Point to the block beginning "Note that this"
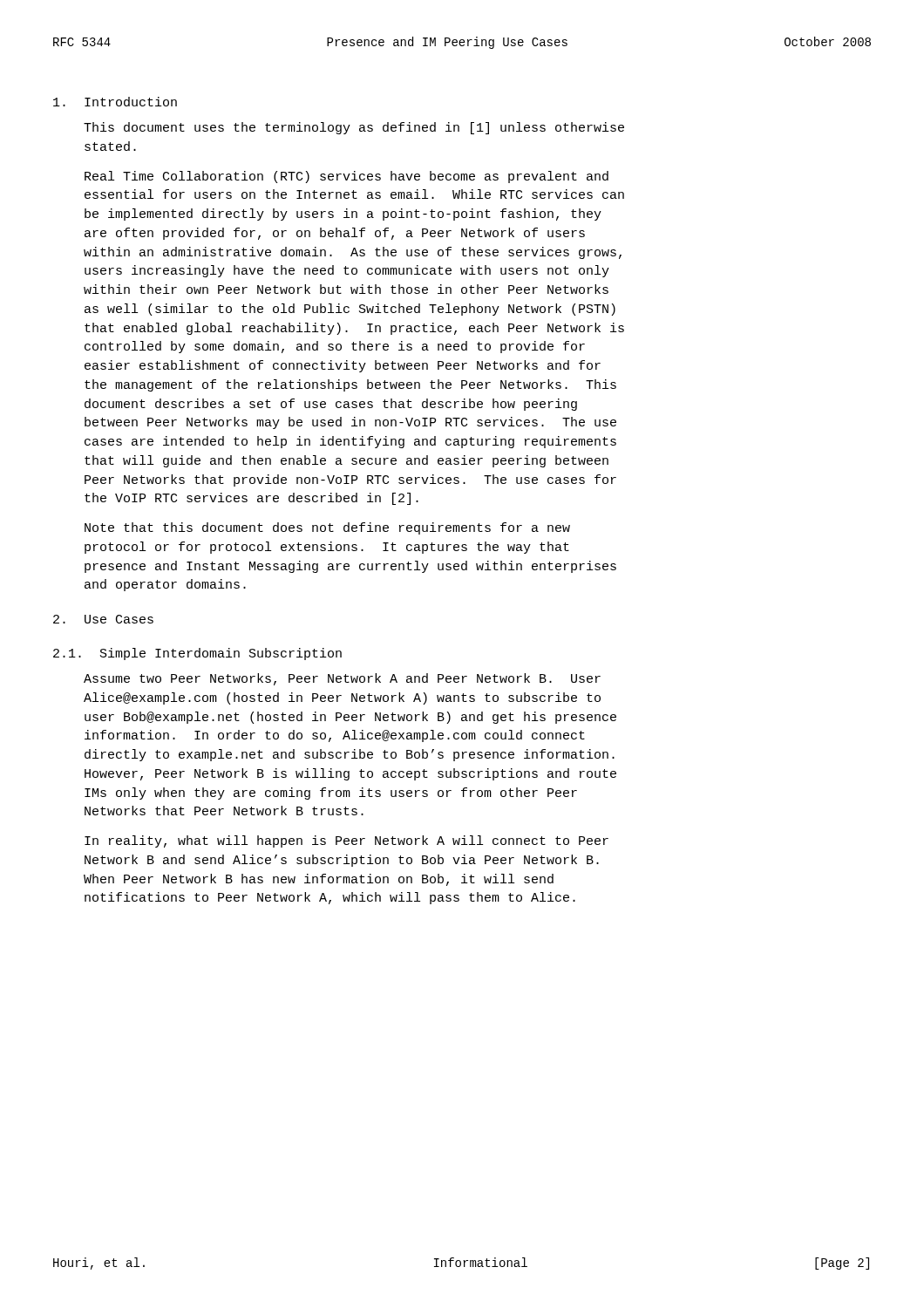Screen dimensions: 1308x924 pyautogui.click(x=350, y=557)
